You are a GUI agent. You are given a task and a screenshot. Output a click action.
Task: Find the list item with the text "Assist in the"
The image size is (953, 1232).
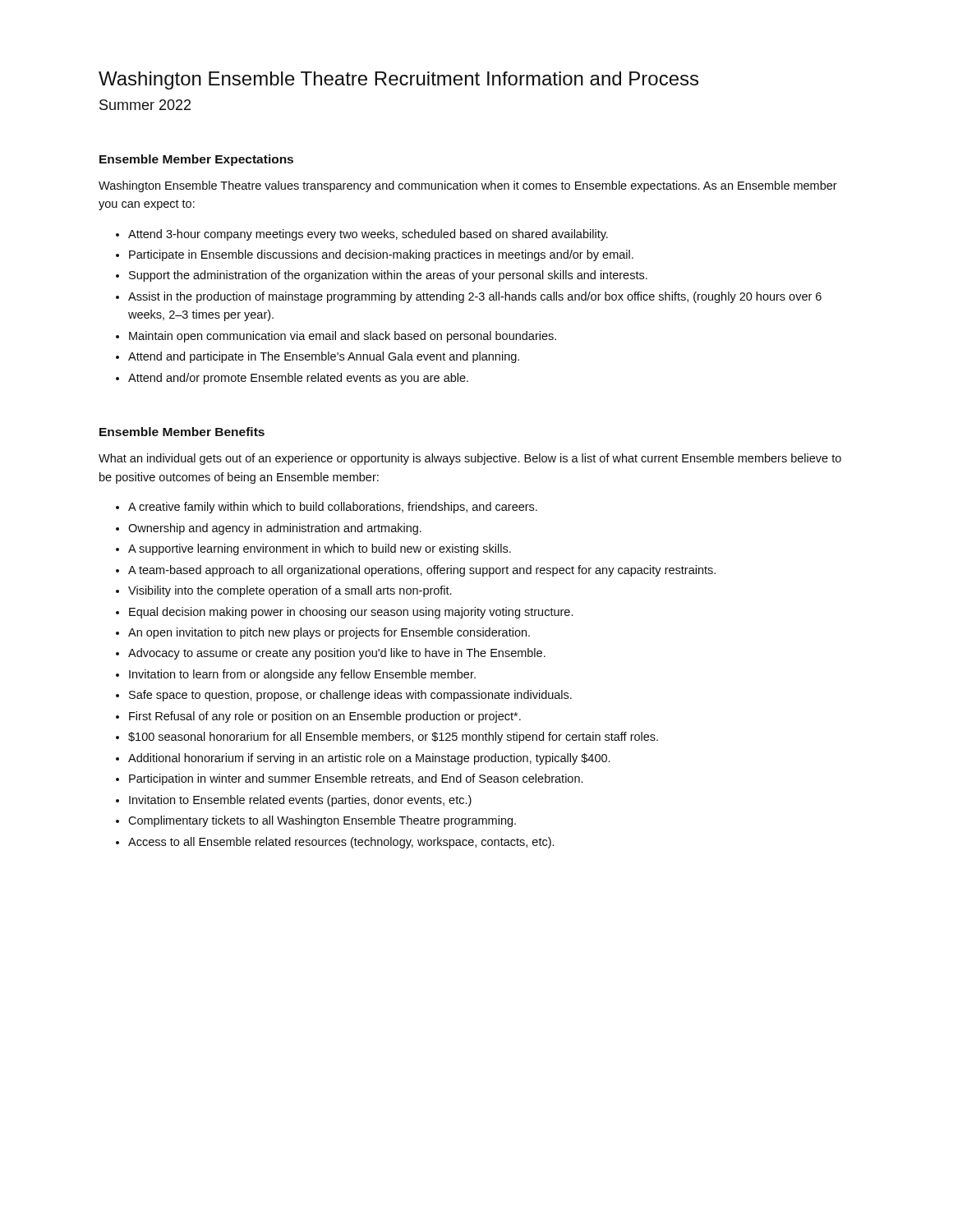pos(476,306)
